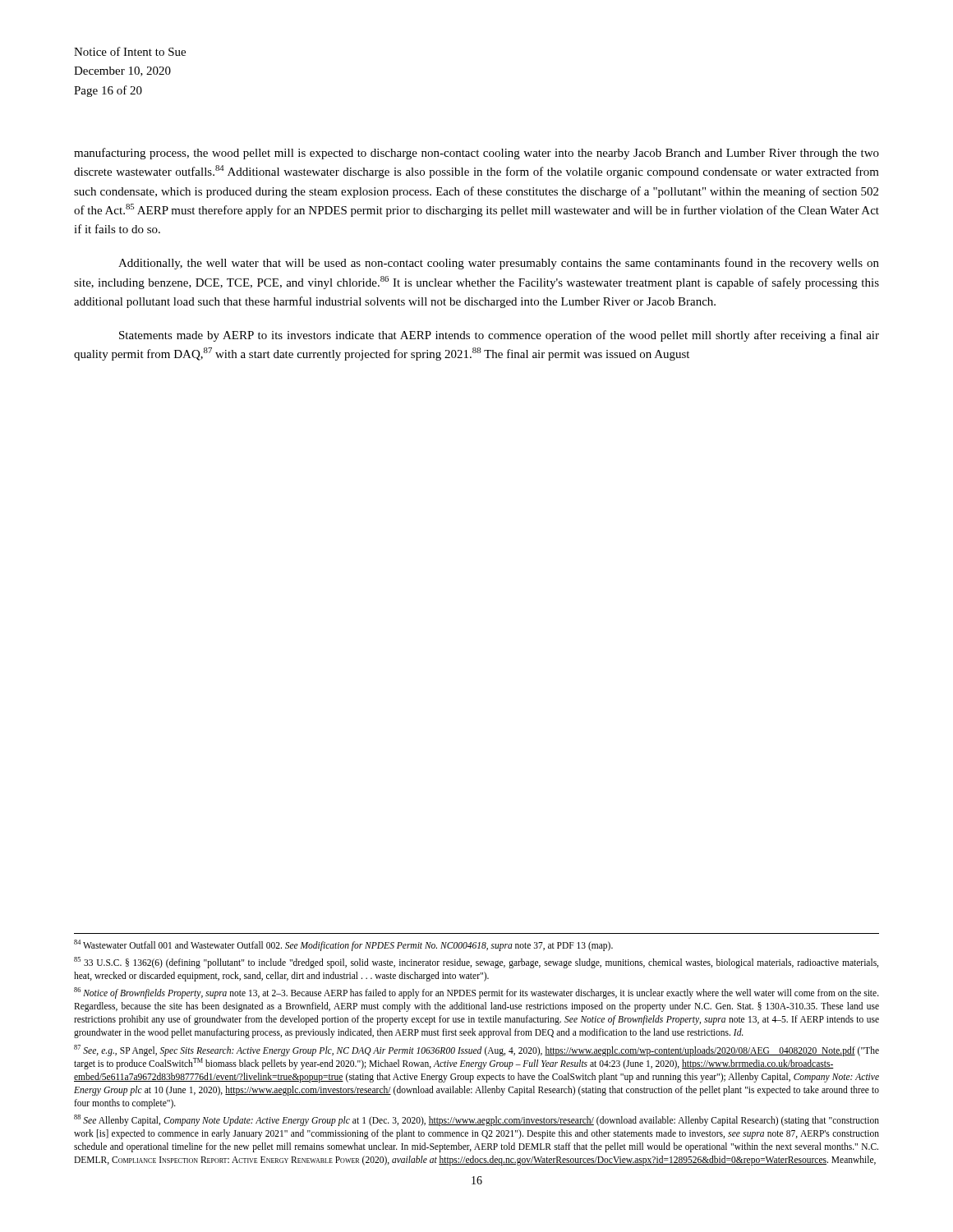Find the element starting "86 Notice of Brownfields Property, supra note"
953x1232 pixels.
tap(476, 1012)
